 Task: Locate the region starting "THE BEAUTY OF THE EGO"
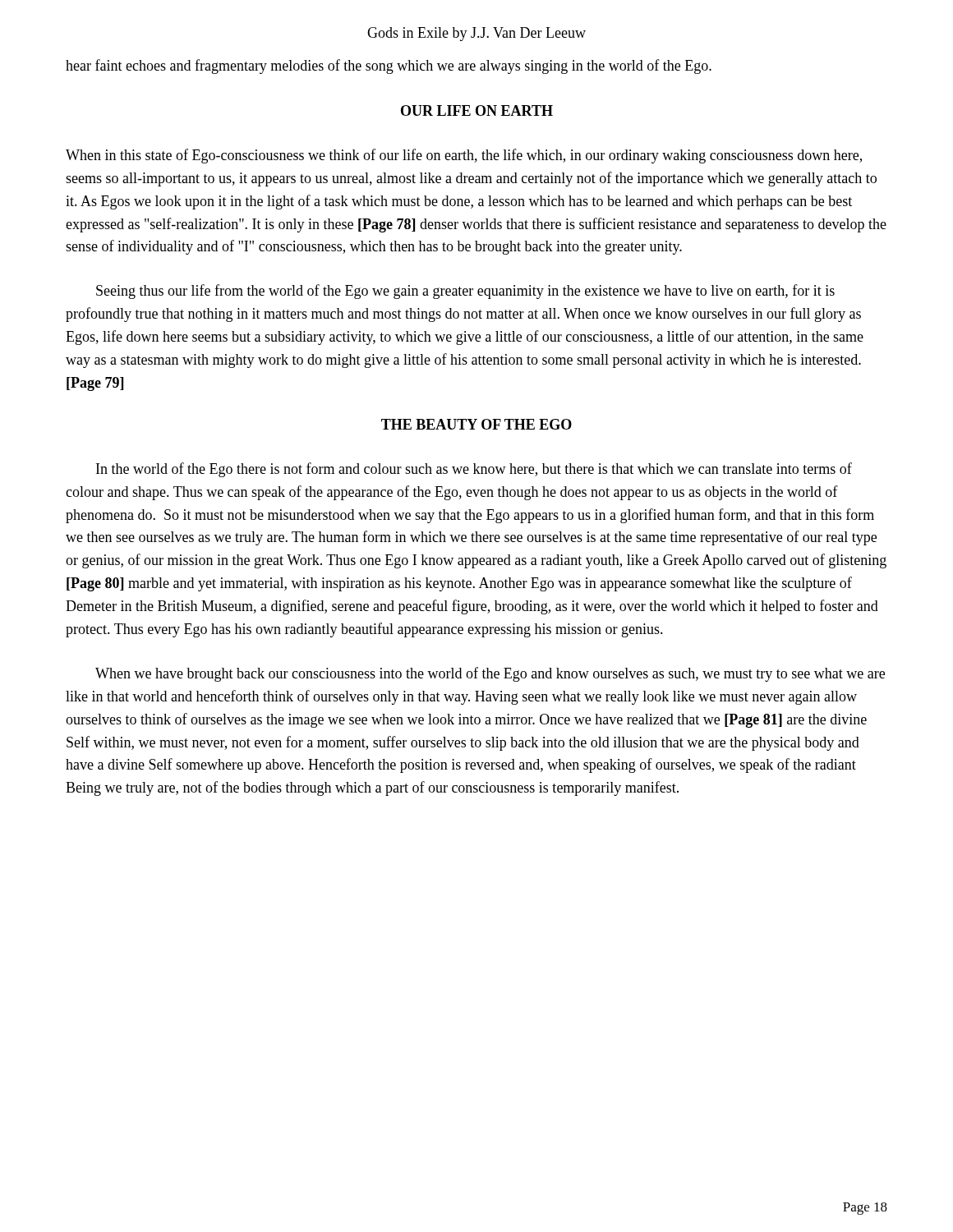[476, 424]
